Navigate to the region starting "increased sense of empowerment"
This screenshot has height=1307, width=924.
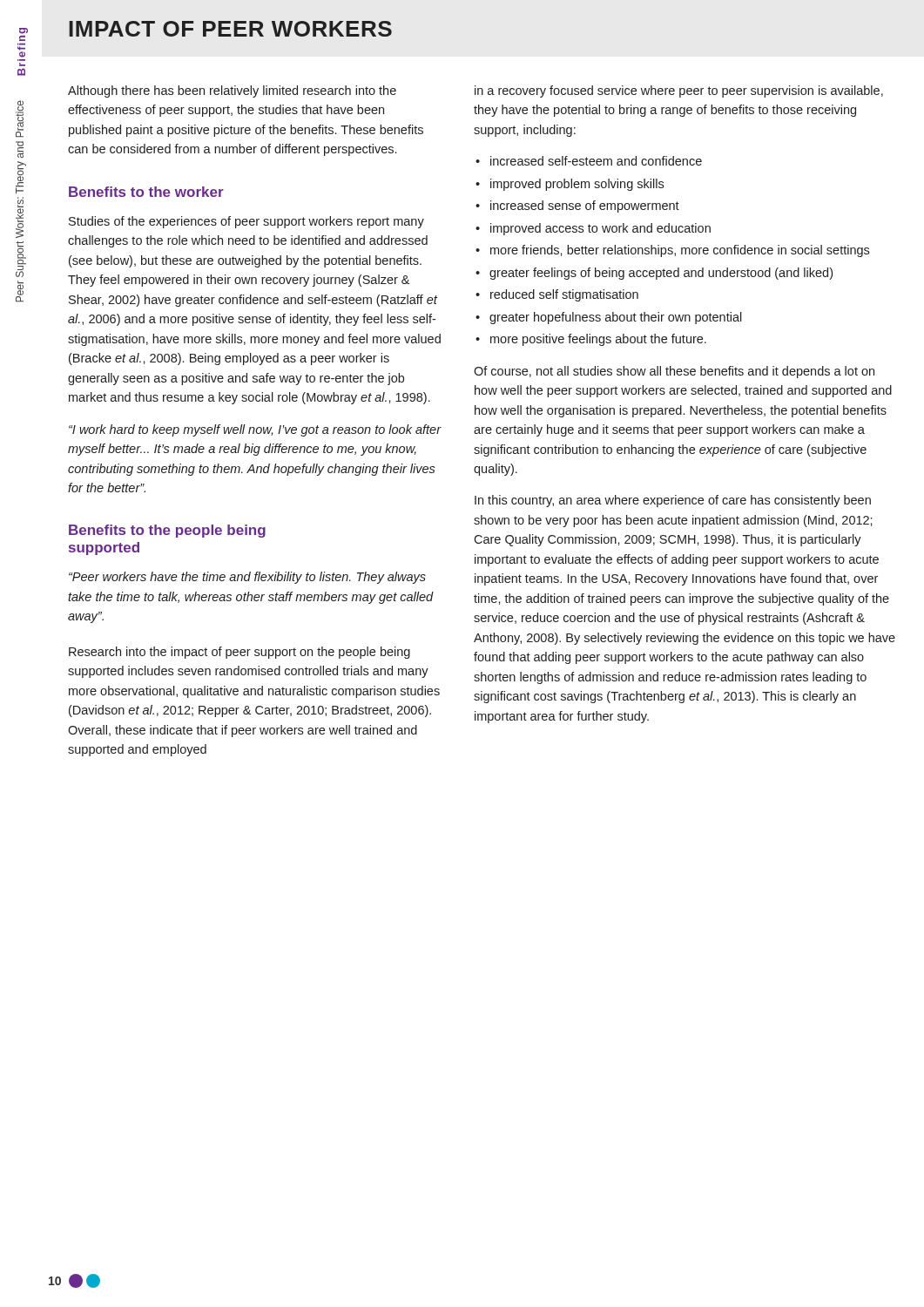584,206
